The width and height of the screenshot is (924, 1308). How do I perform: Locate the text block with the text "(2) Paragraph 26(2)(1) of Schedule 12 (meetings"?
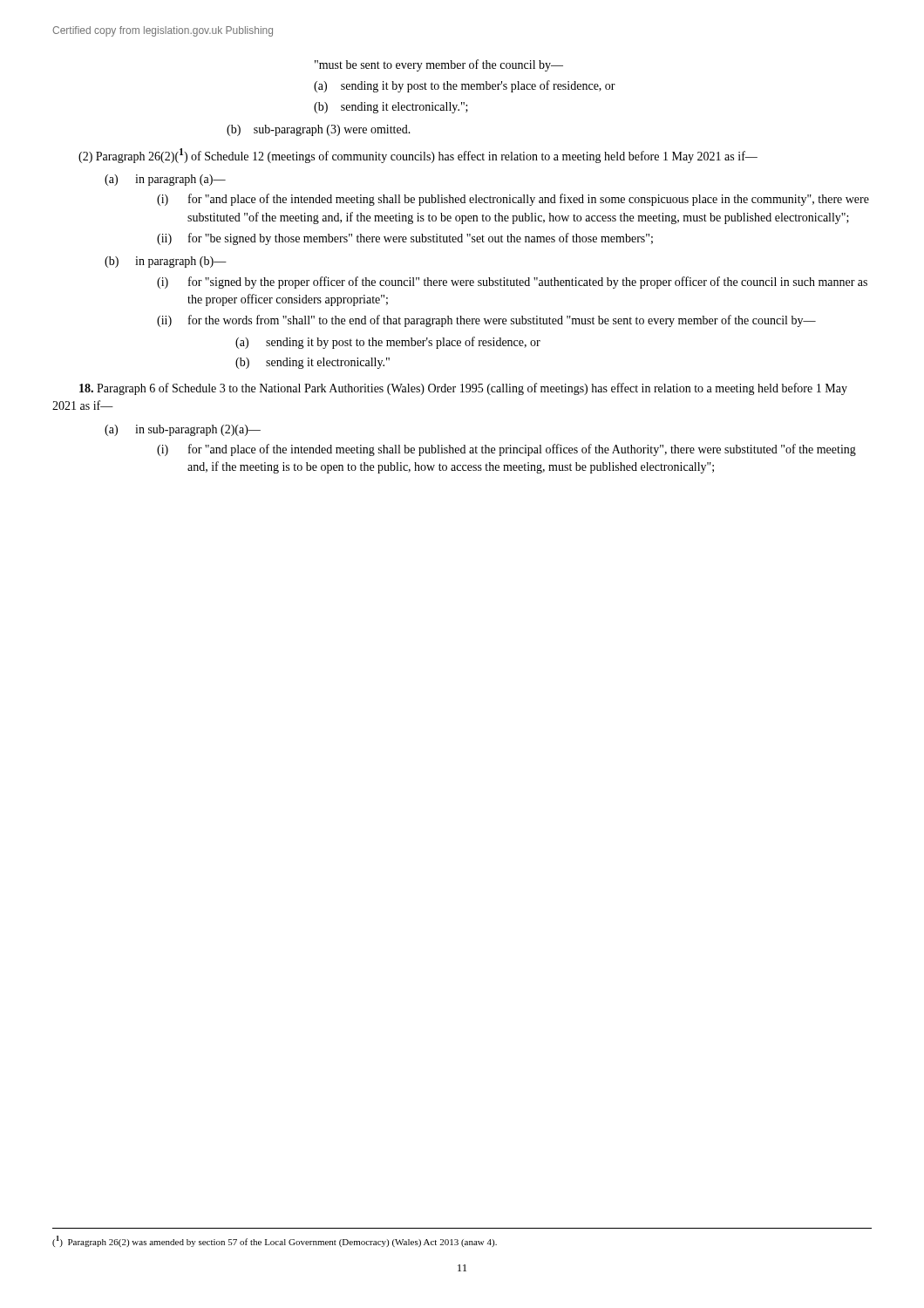[418, 155]
